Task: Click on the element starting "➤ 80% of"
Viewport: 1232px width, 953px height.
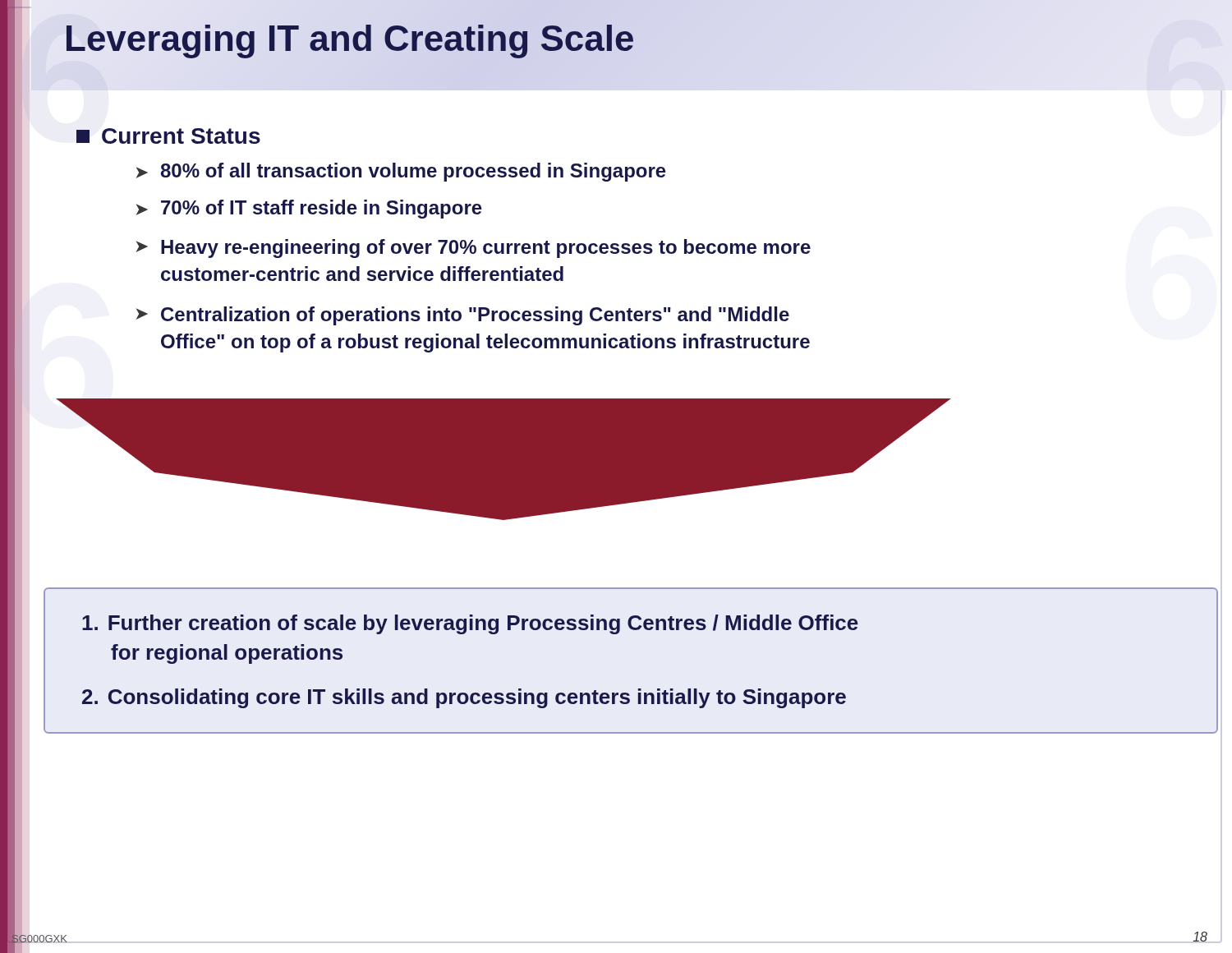Action: (x=400, y=171)
